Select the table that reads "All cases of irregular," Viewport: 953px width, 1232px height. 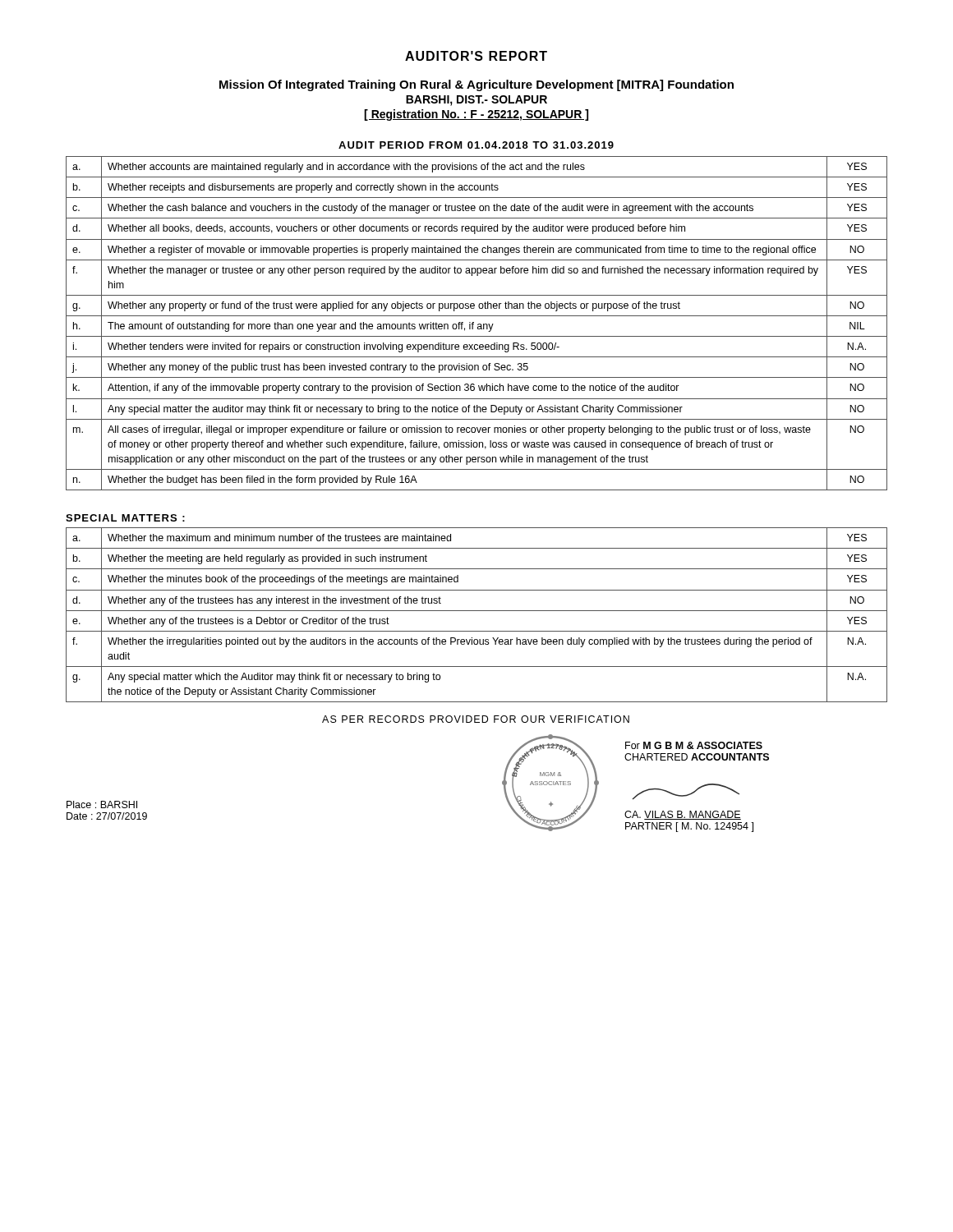[x=476, y=323]
